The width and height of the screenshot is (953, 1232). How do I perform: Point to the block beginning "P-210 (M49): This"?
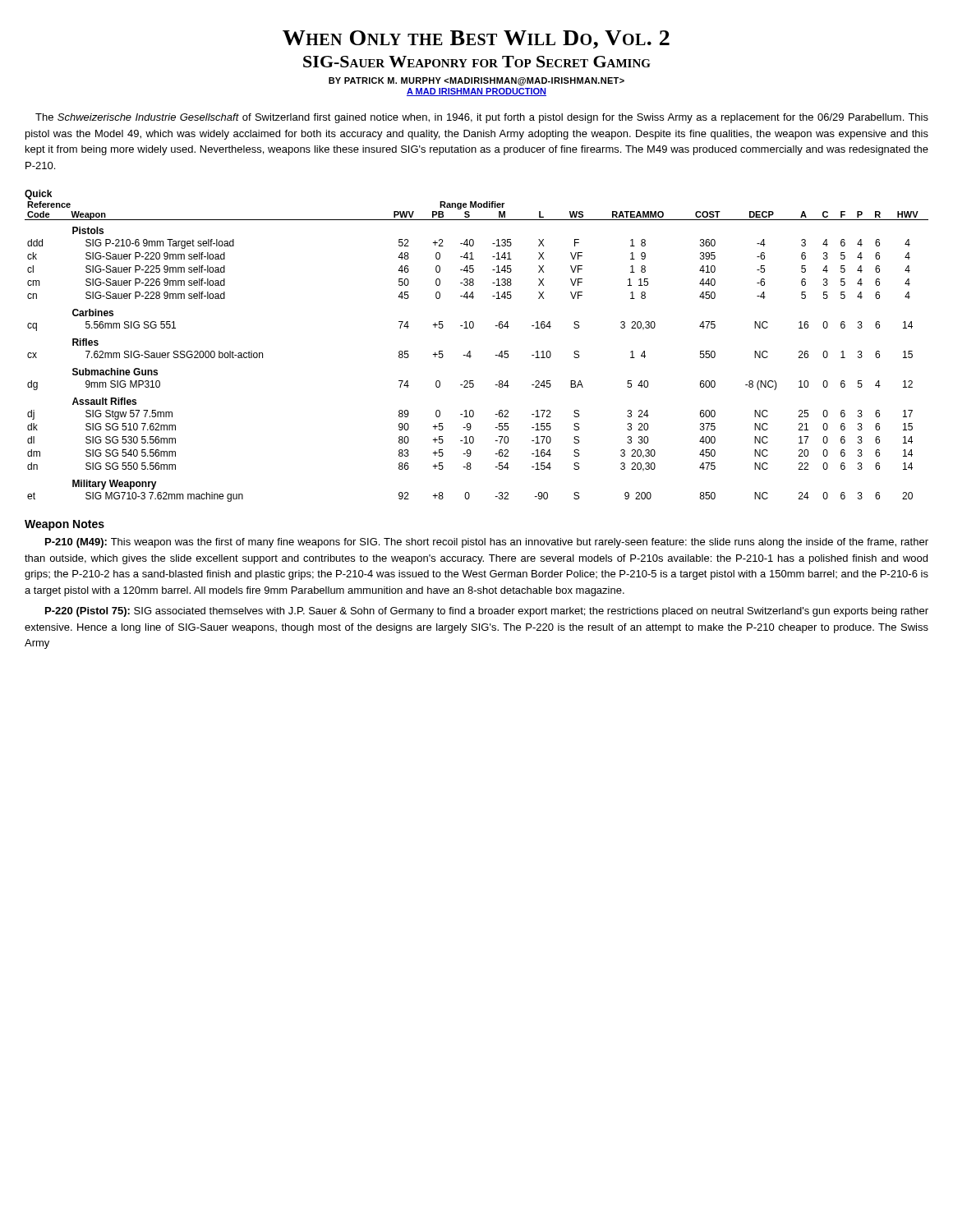pos(476,592)
